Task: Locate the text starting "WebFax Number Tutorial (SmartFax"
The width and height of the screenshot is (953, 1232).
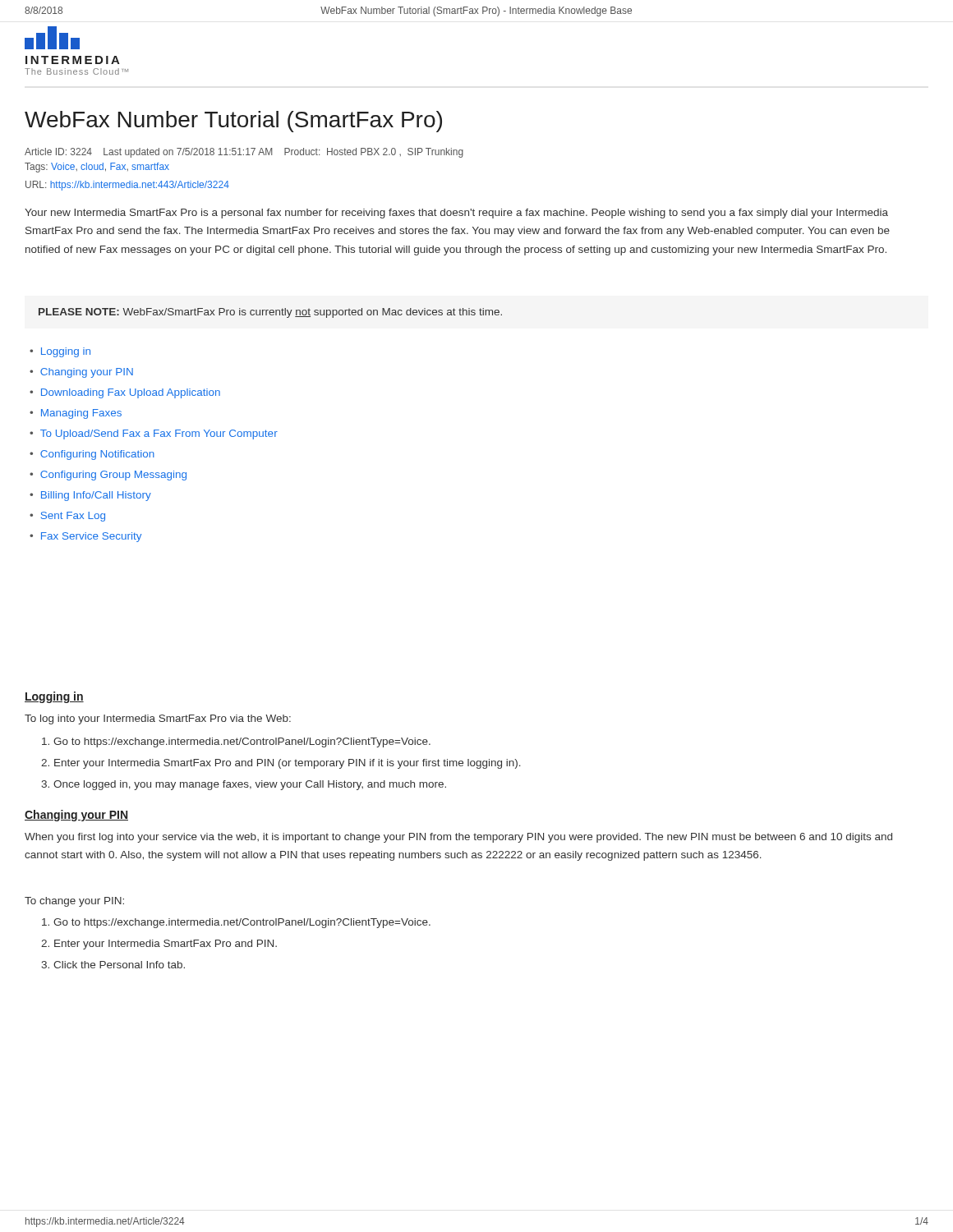Action: pyautogui.click(x=234, y=120)
